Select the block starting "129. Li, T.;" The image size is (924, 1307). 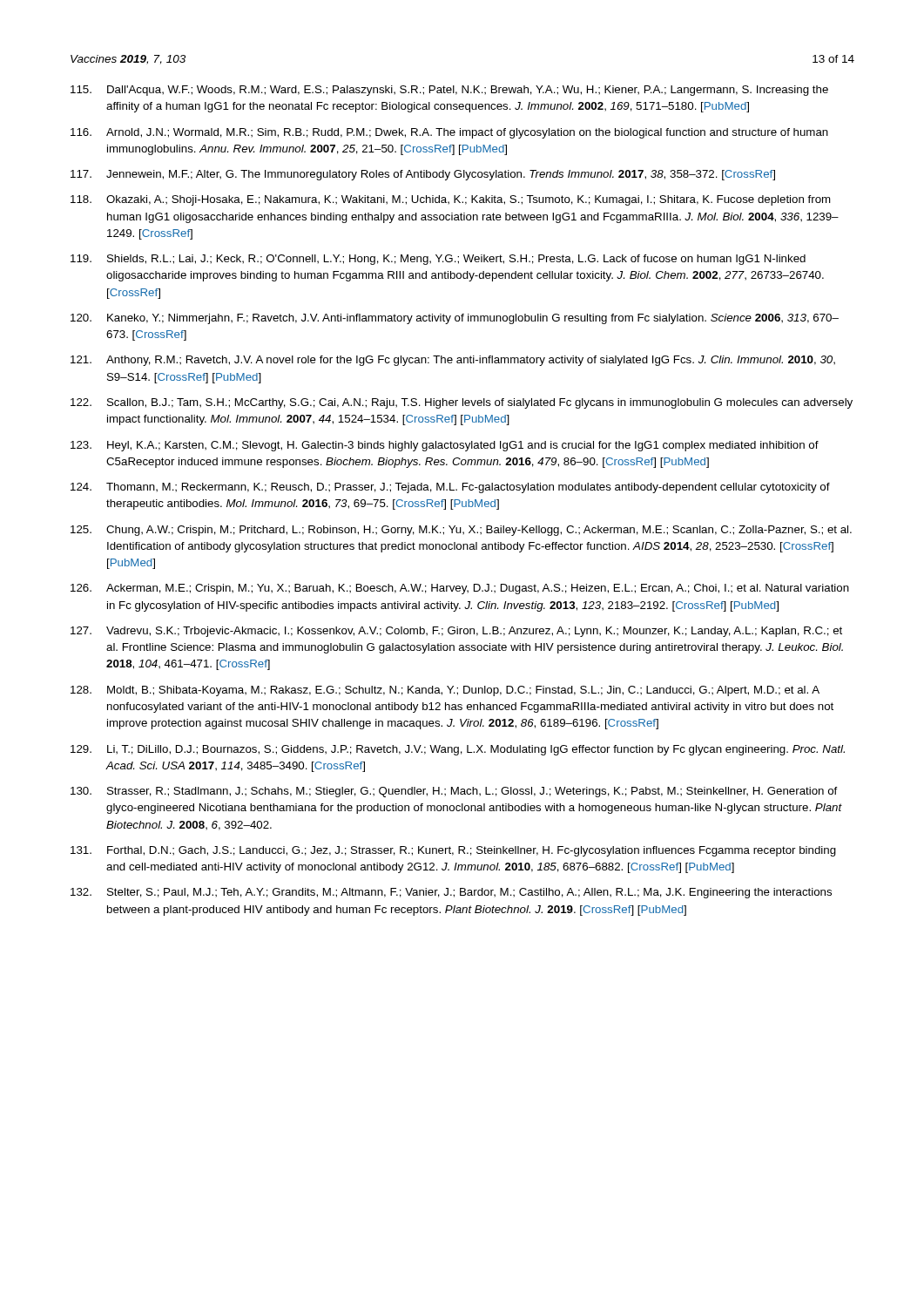click(x=462, y=757)
